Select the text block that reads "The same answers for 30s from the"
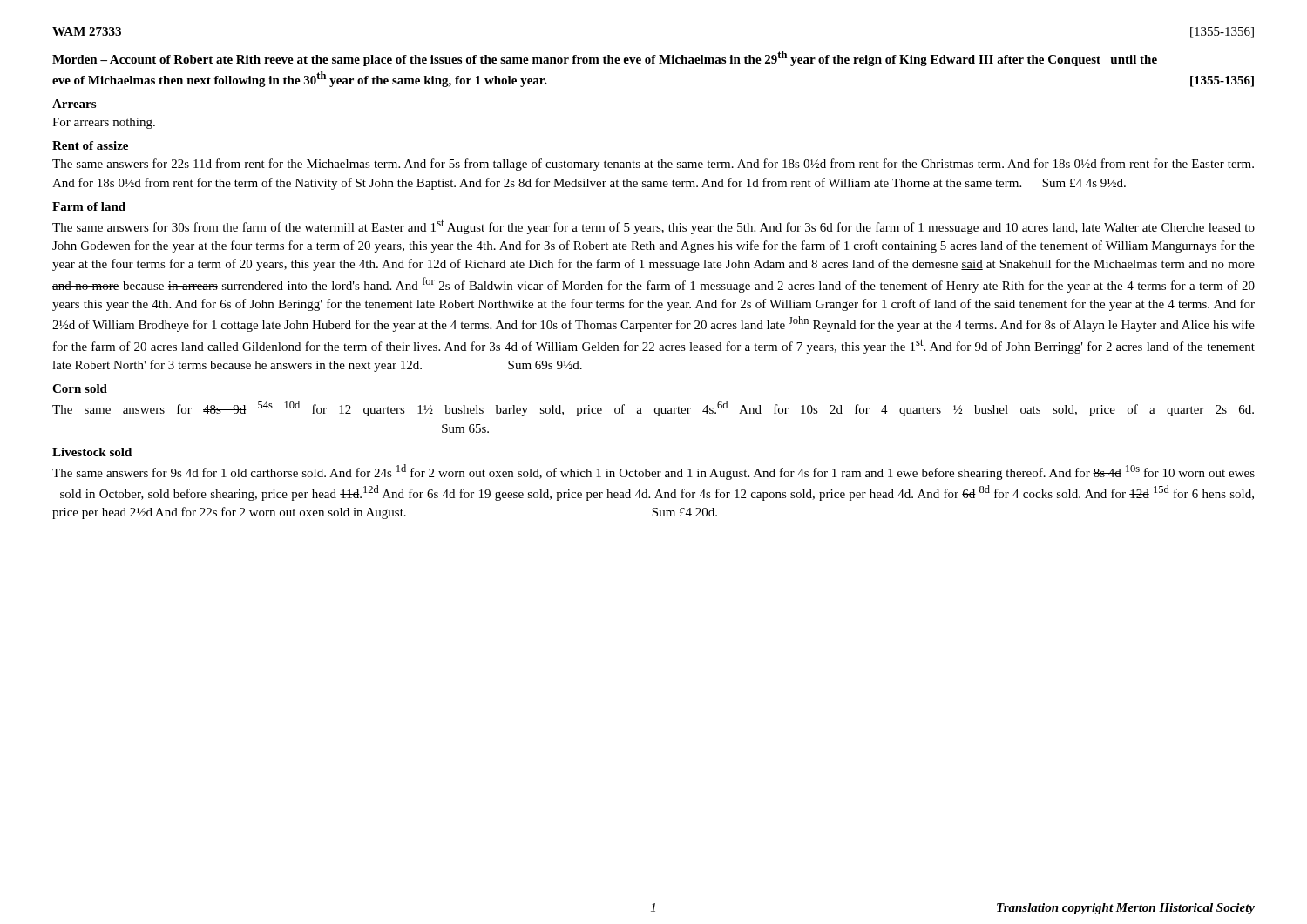 click(654, 294)
